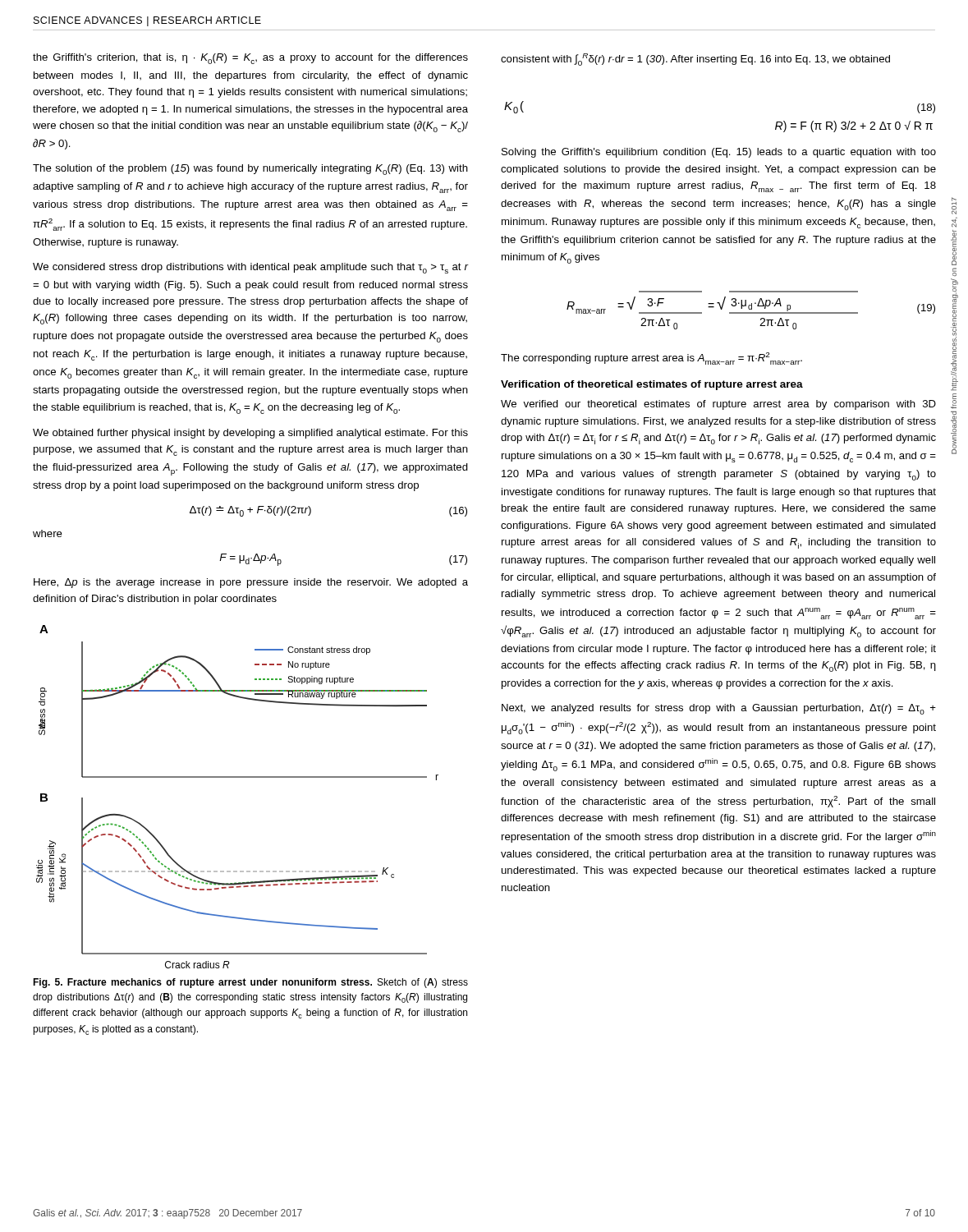Point to the region starting "Next, we analyzed results for stress drop"

tap(718, 797)
